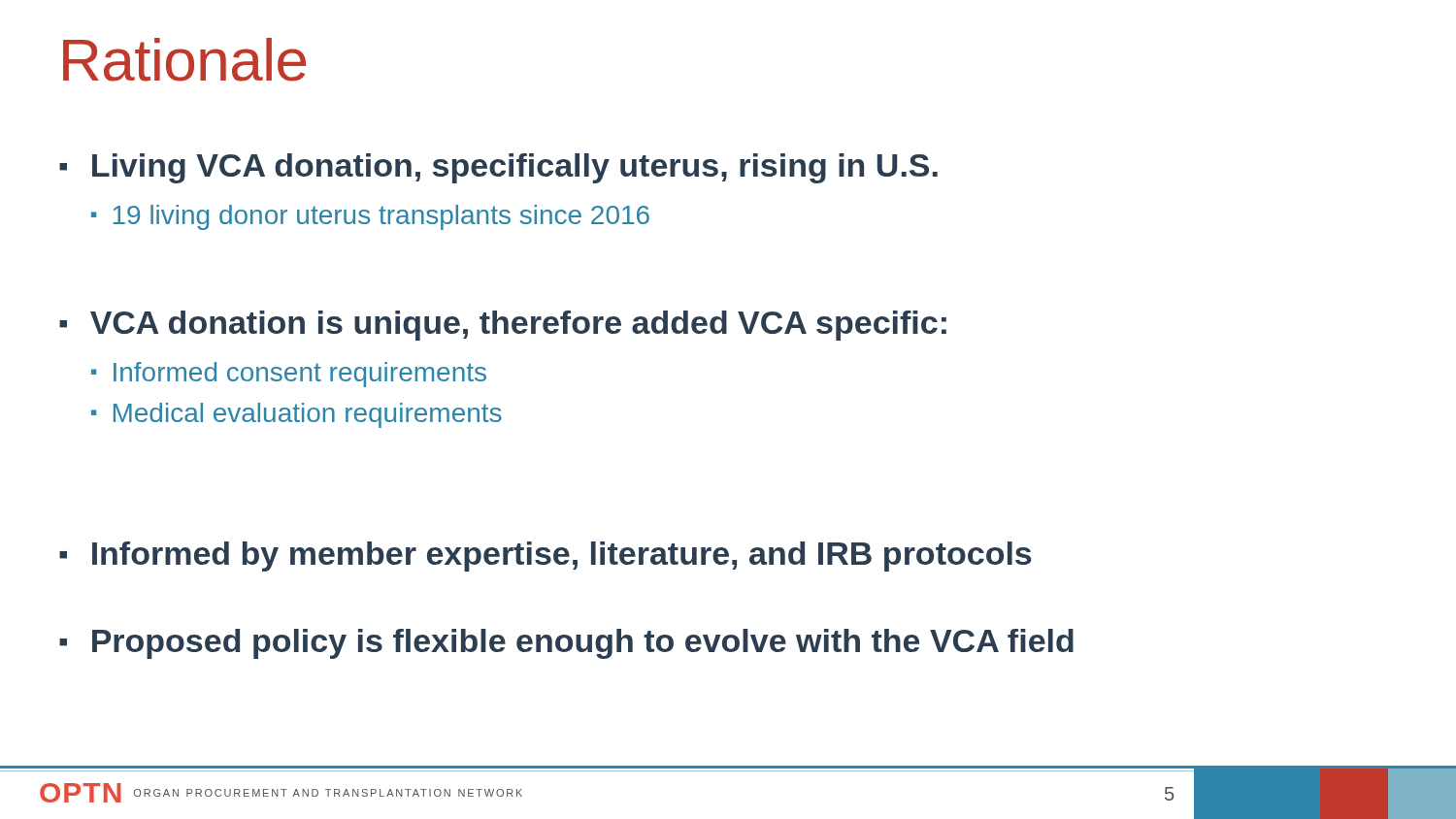Click on the text starting "▪ Proposed policy is flexible"

click(567, 641)
